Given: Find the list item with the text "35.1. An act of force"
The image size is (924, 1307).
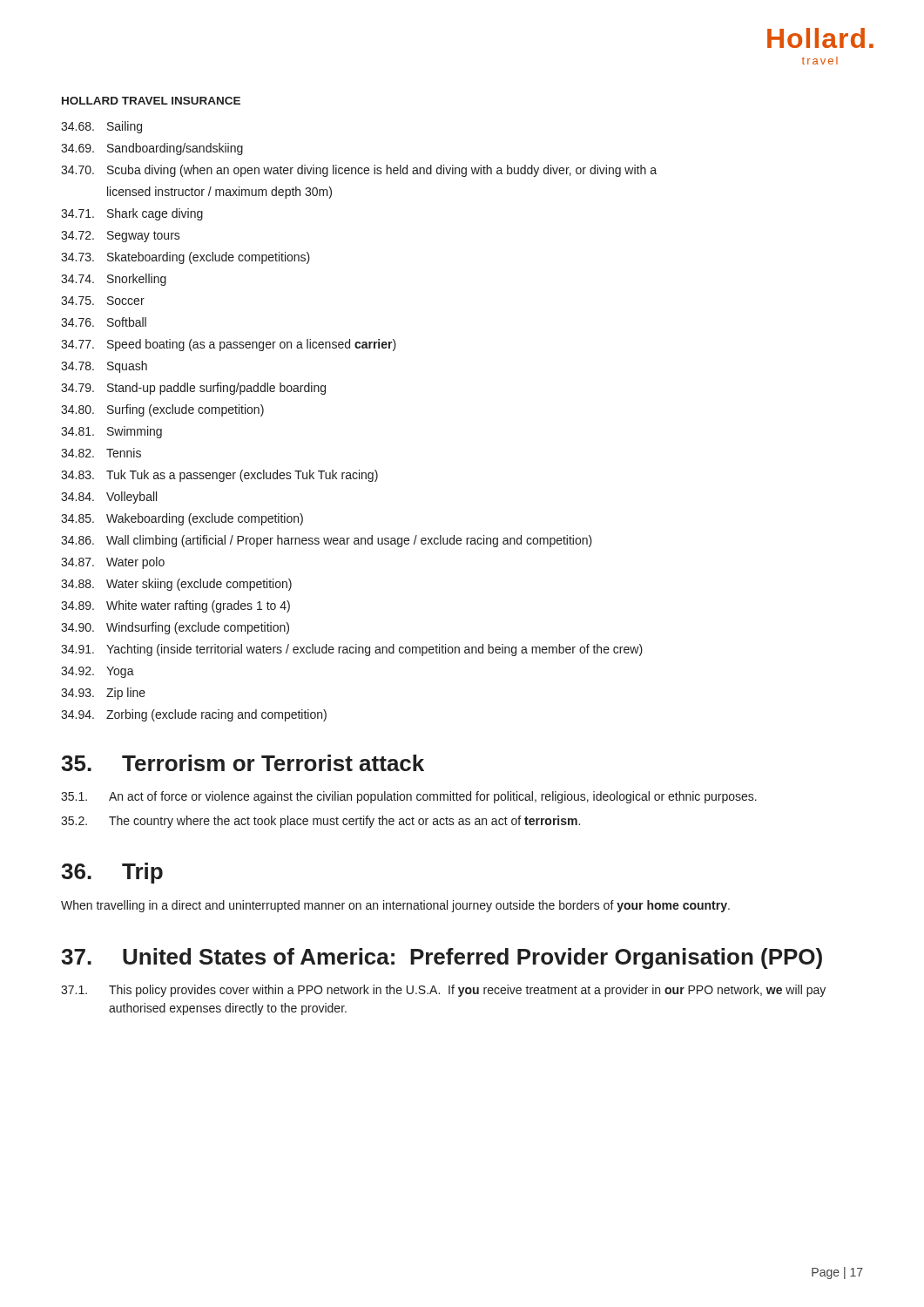Looking at the screenshot, I should pos(462,797).
